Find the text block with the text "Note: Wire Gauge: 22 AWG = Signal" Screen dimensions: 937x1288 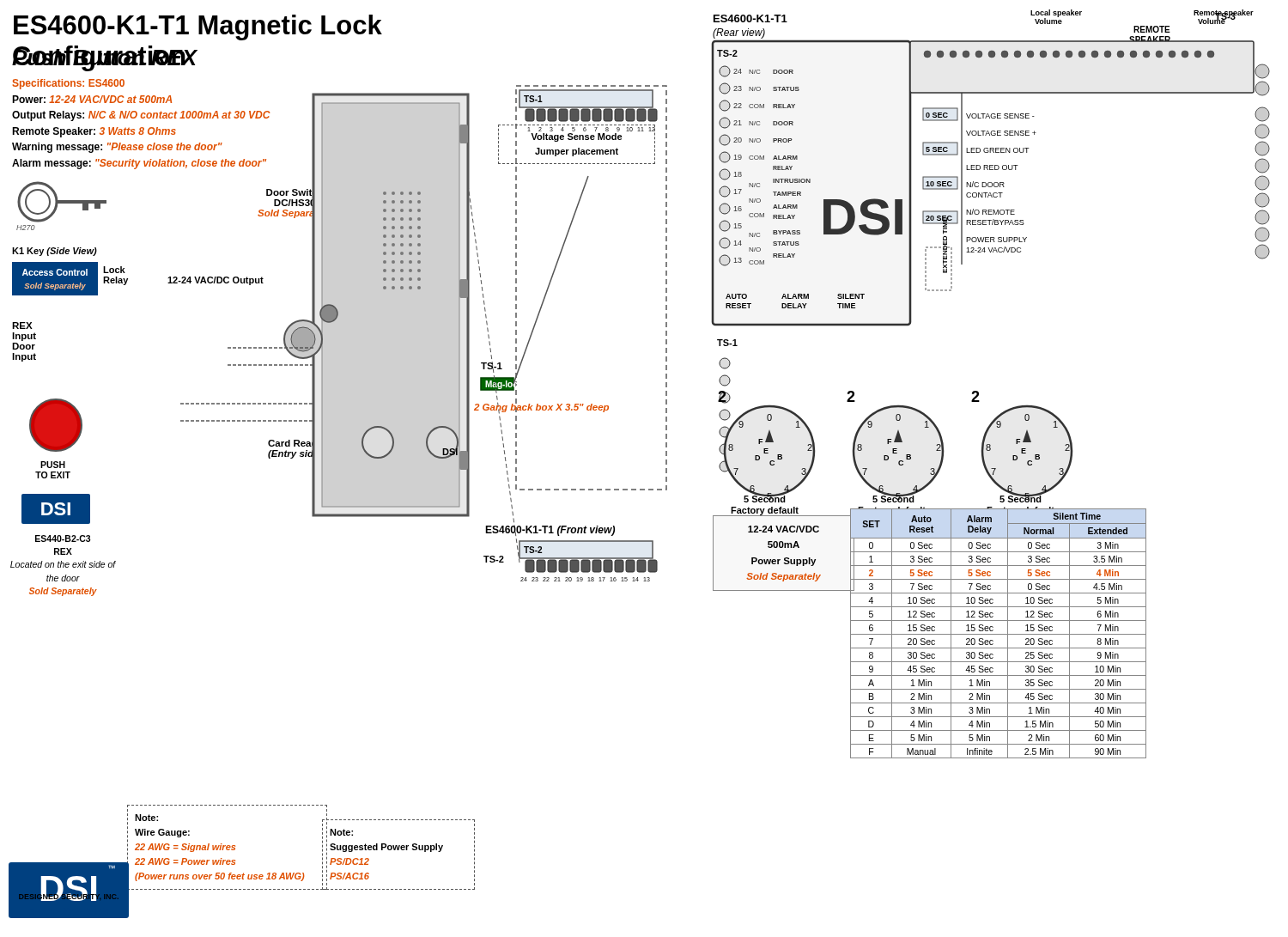(x=220, y=847)
